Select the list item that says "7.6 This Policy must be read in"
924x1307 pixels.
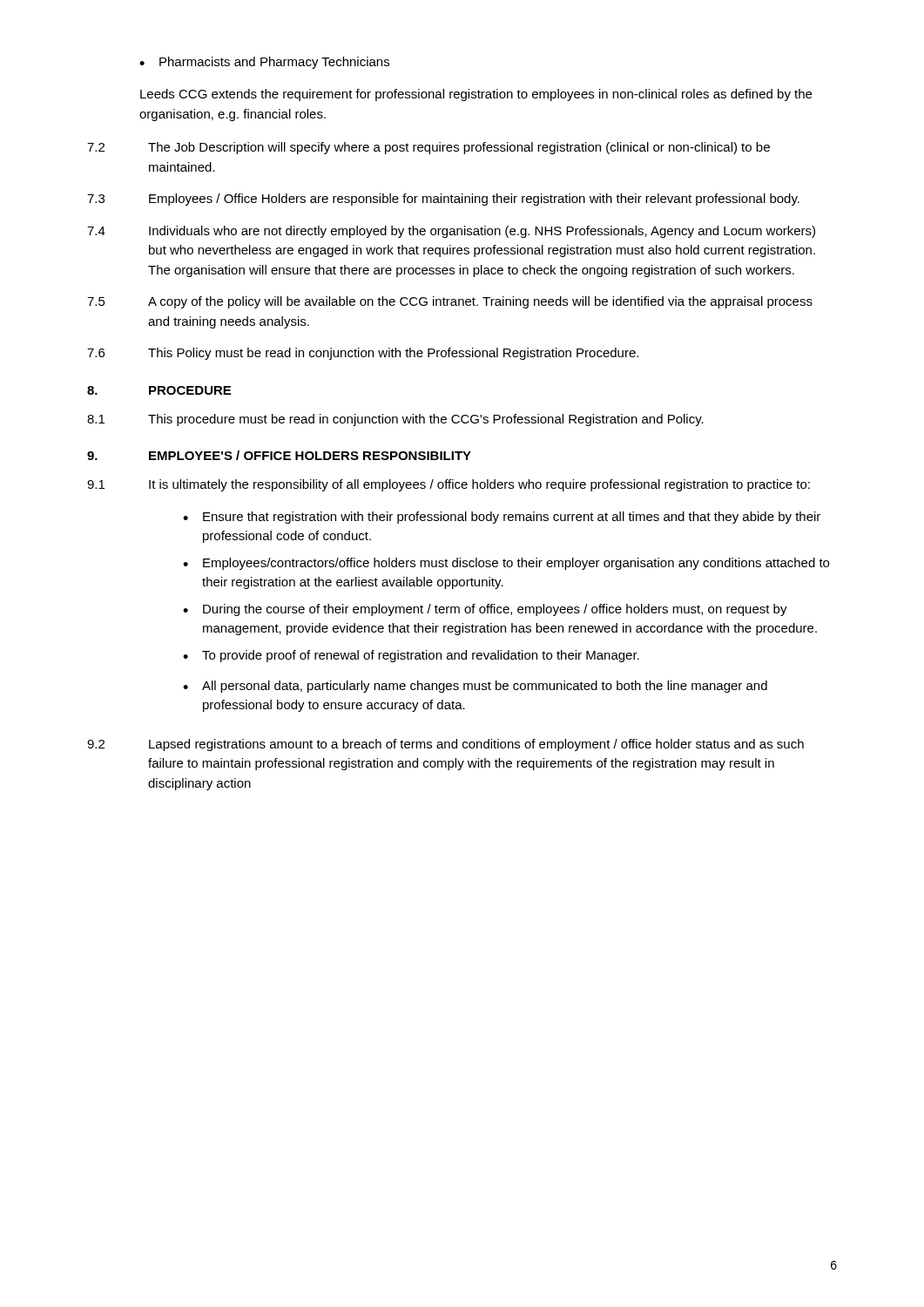(462, 353)
